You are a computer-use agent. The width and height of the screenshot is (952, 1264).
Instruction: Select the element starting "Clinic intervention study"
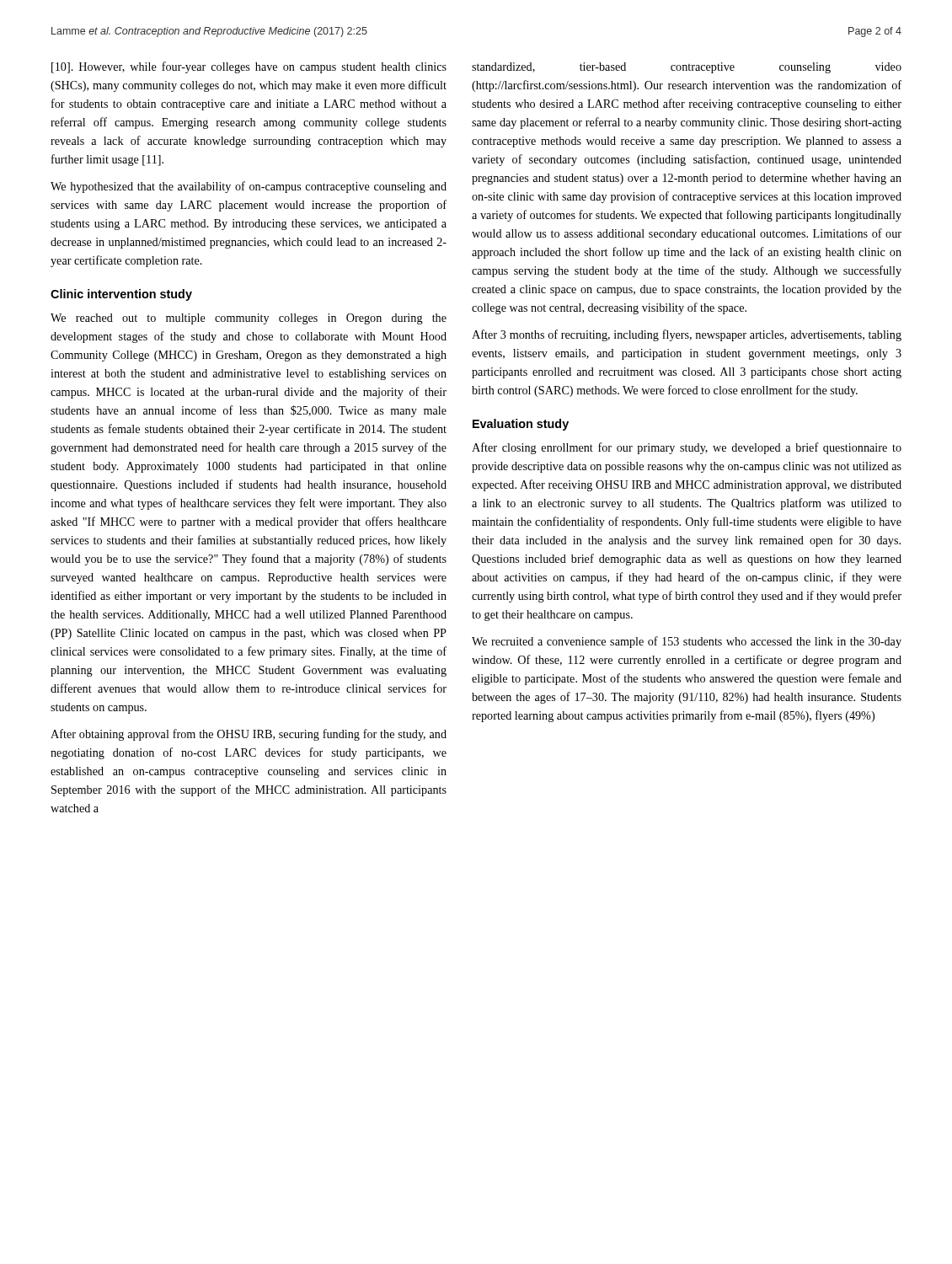click(121, 294)
